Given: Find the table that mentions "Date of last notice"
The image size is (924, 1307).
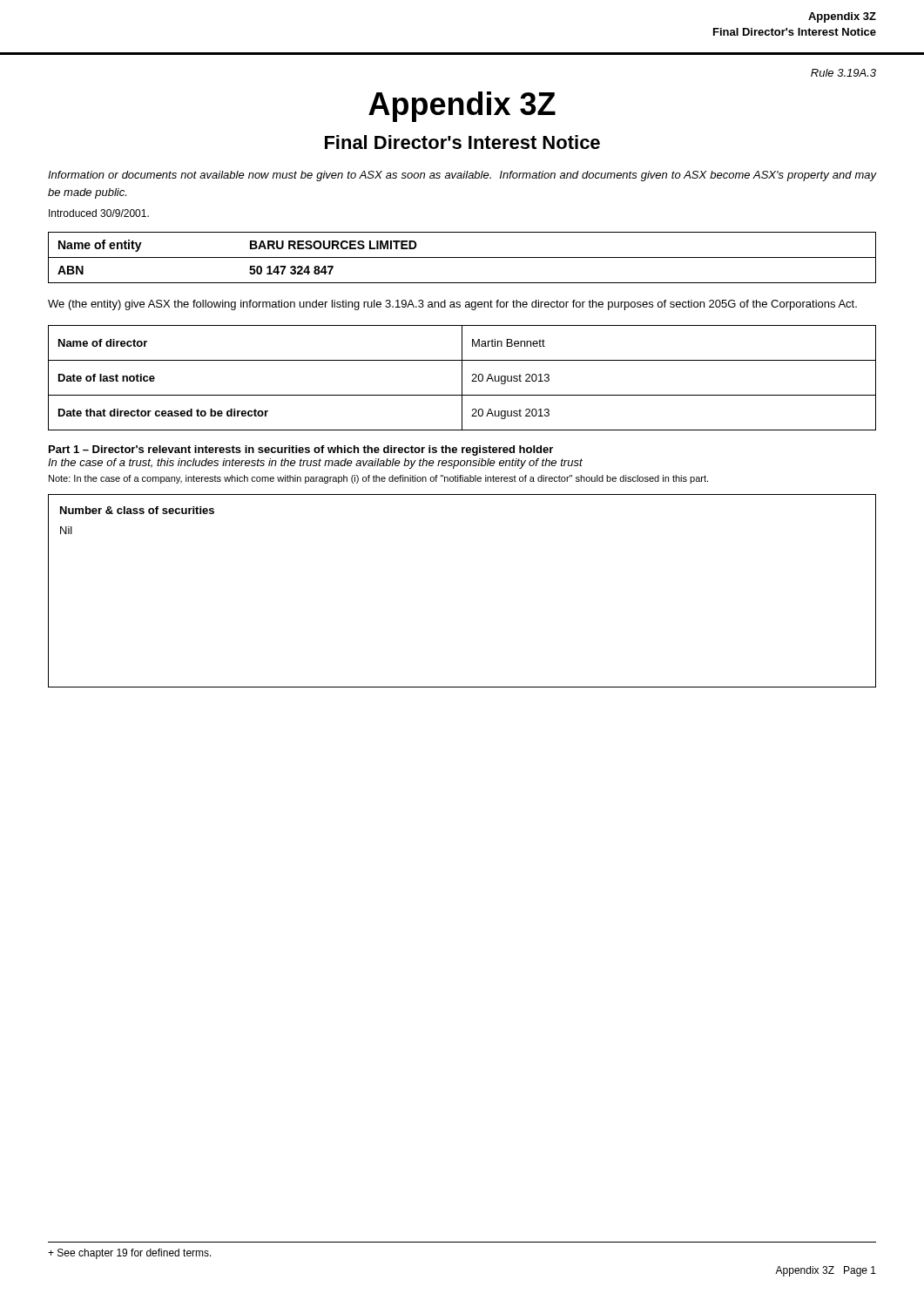Looking at the screenshot, I should click(462, 377).
